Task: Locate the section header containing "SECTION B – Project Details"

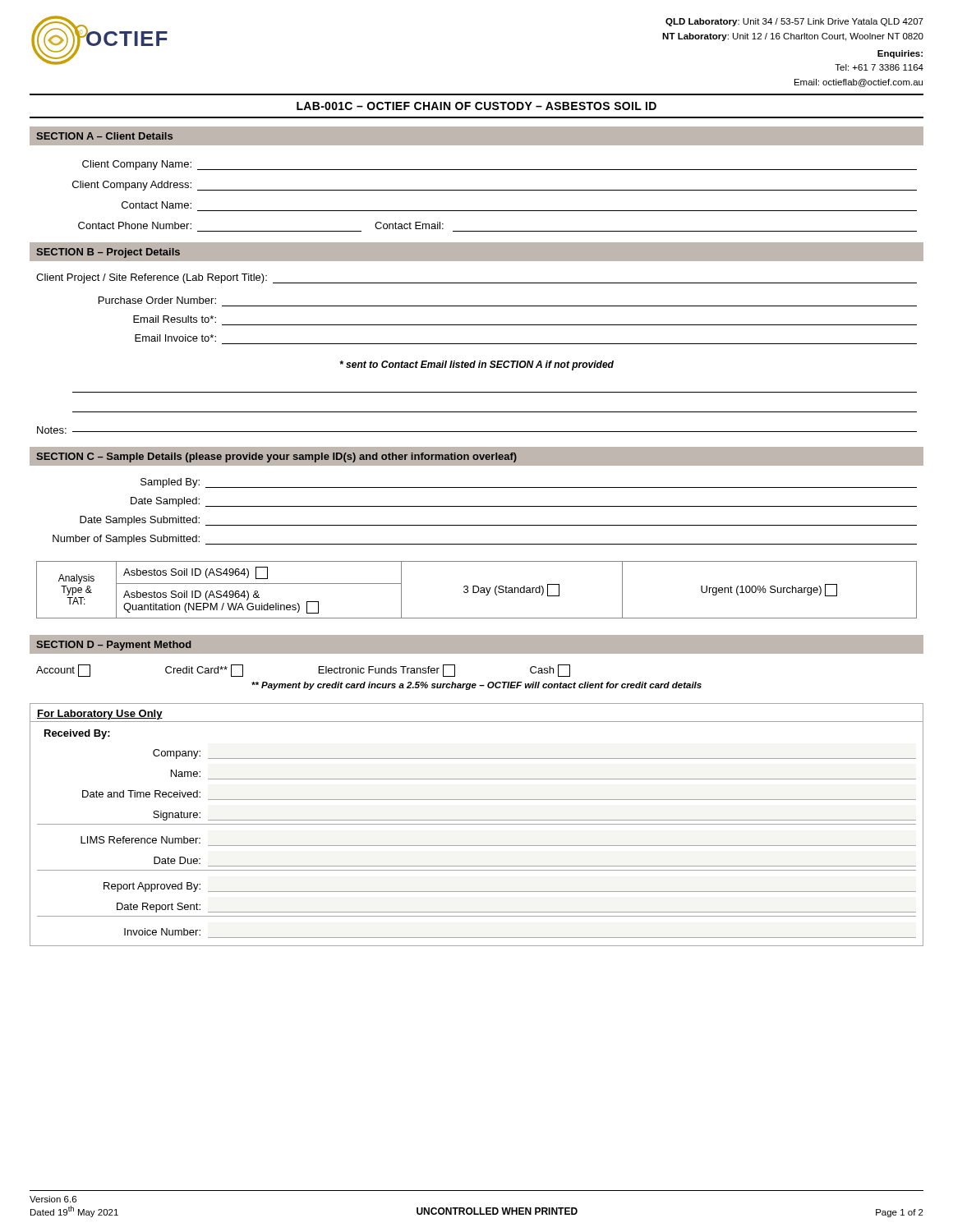Action: click(x=108, y=252)
